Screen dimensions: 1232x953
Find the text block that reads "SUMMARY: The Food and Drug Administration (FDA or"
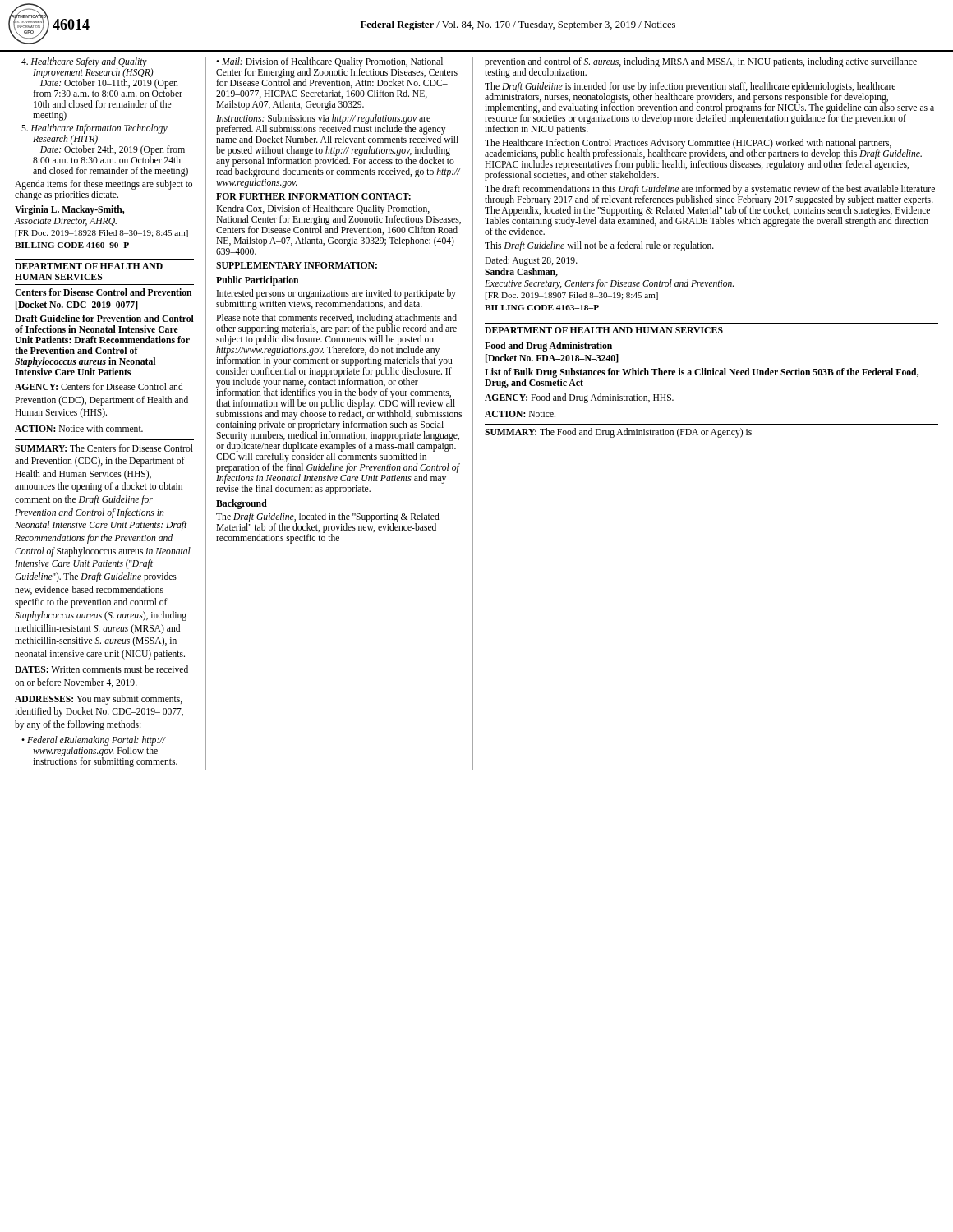618,433
